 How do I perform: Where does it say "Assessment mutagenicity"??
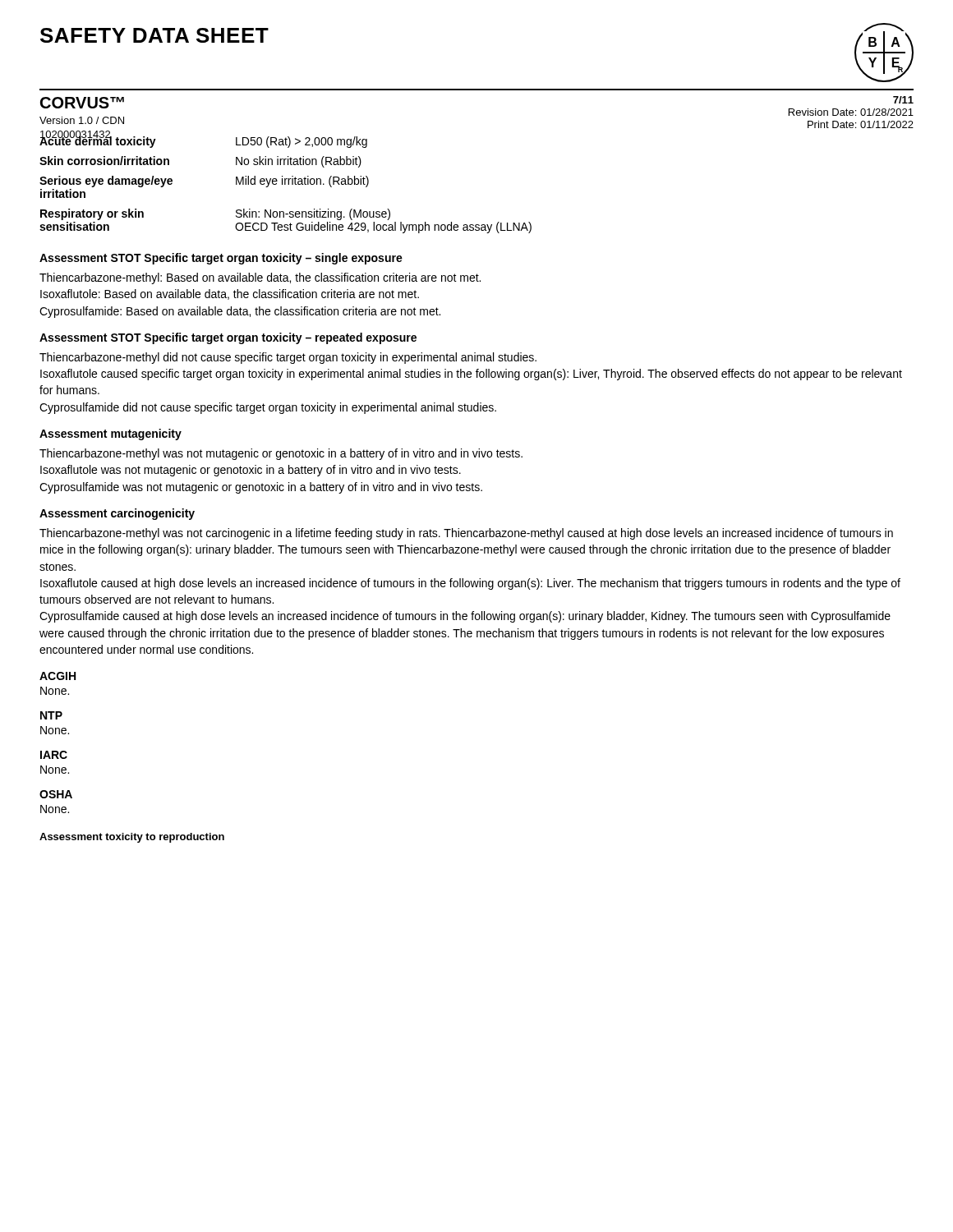(x=110, y=434)
